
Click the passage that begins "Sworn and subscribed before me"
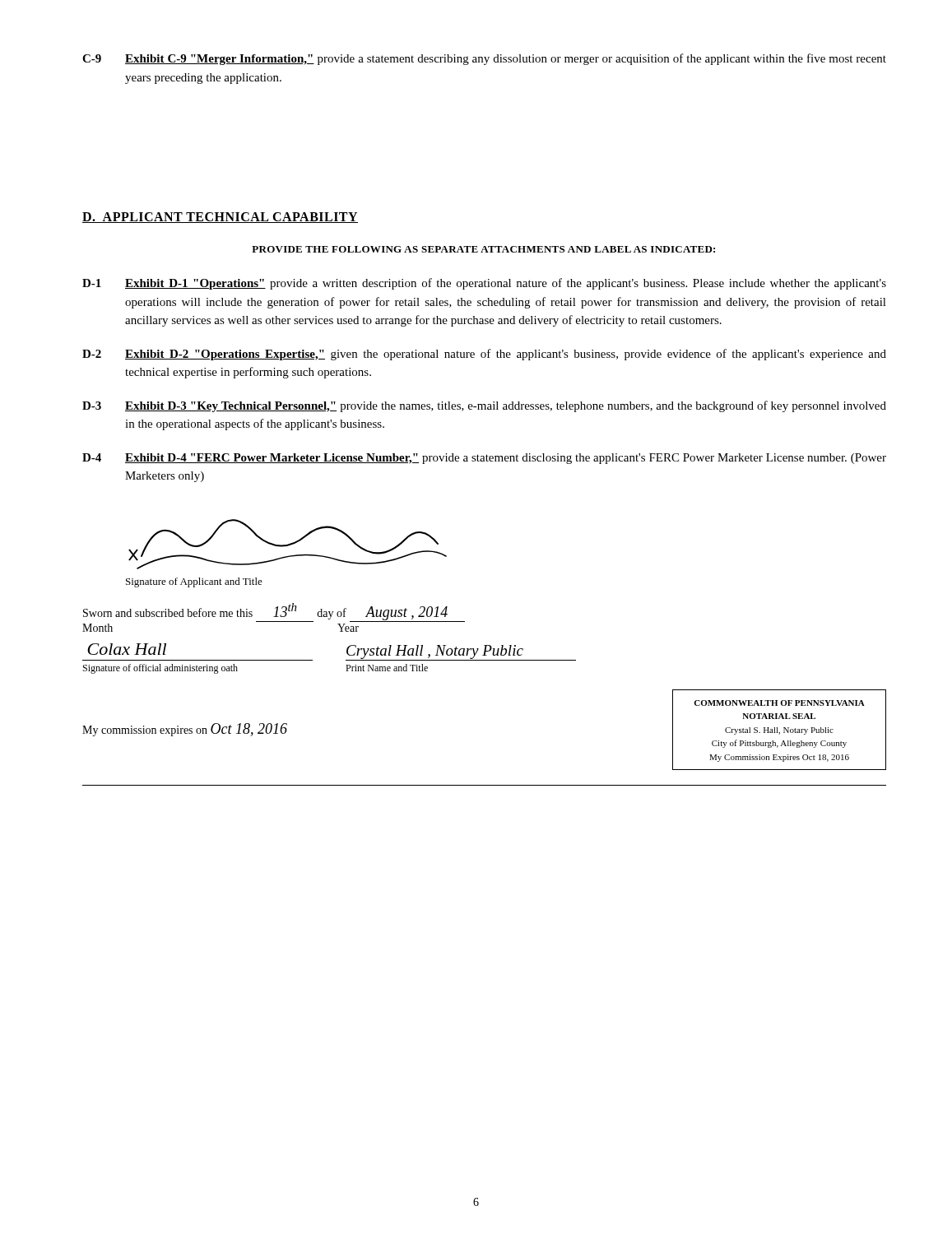coord(273,611)
